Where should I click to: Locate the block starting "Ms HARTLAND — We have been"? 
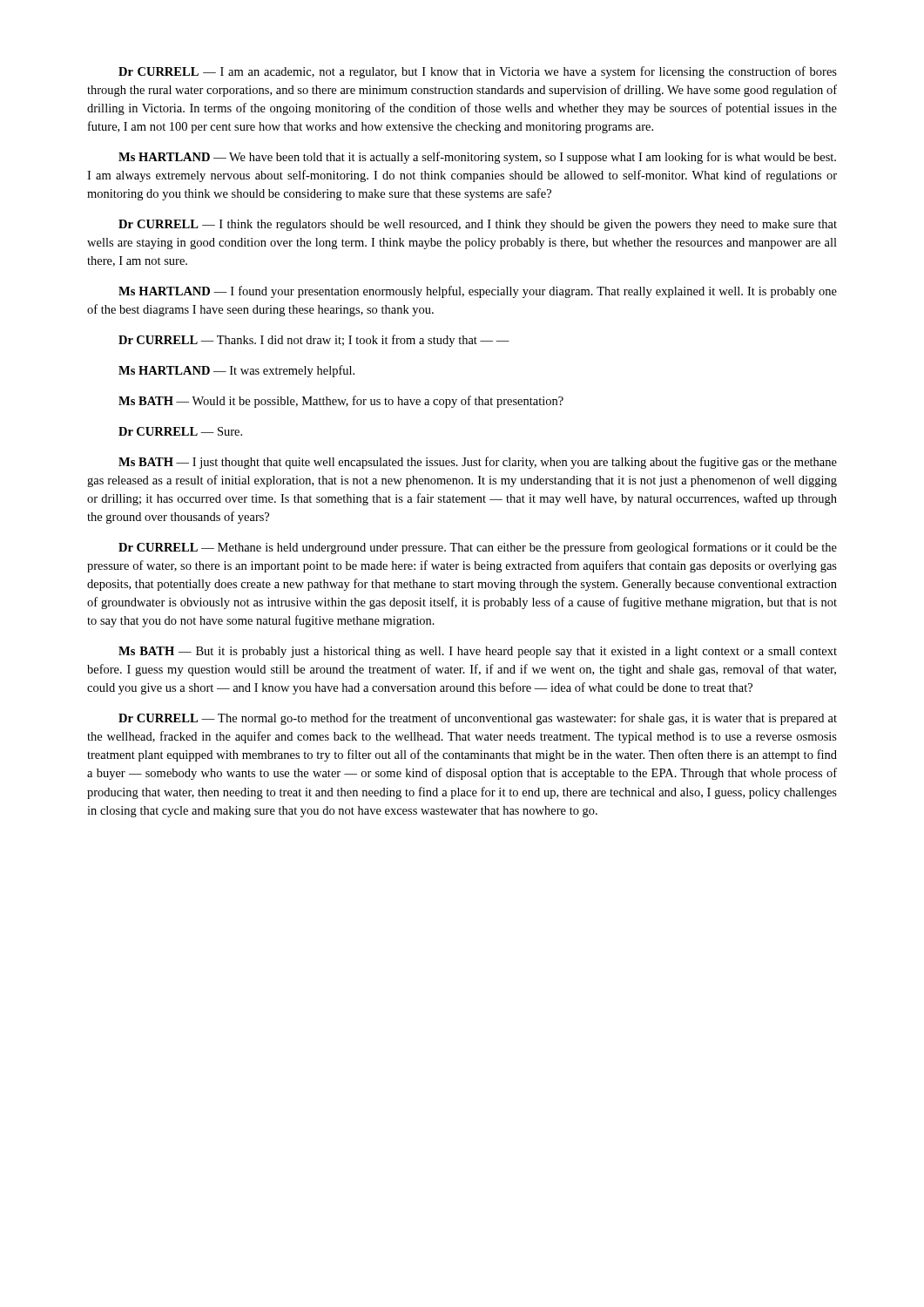tap(462, 176)
